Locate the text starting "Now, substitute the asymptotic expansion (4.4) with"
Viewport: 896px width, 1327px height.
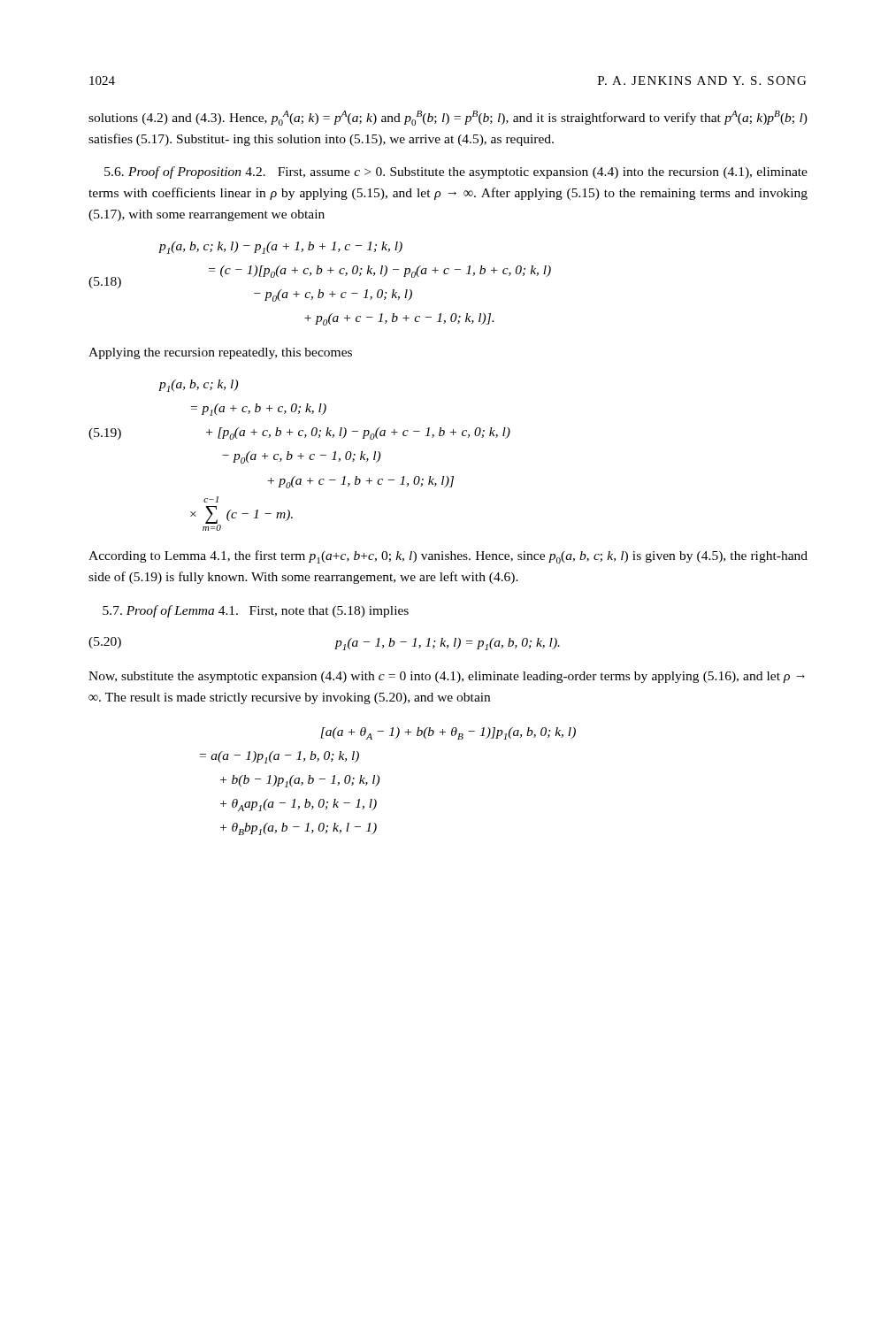(x=448, y=686)
